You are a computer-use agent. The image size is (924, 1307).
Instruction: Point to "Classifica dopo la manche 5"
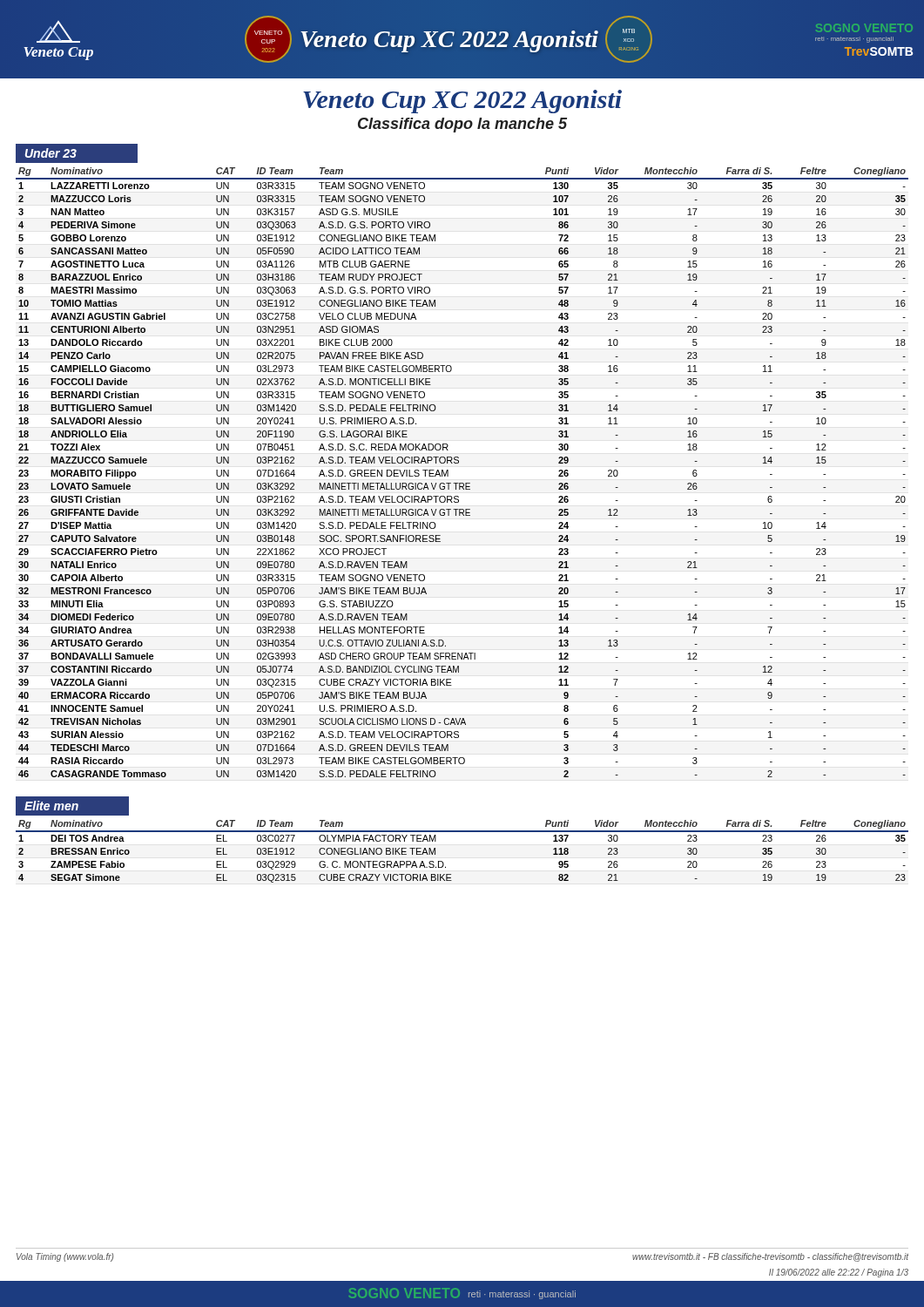tap(462, 124)
